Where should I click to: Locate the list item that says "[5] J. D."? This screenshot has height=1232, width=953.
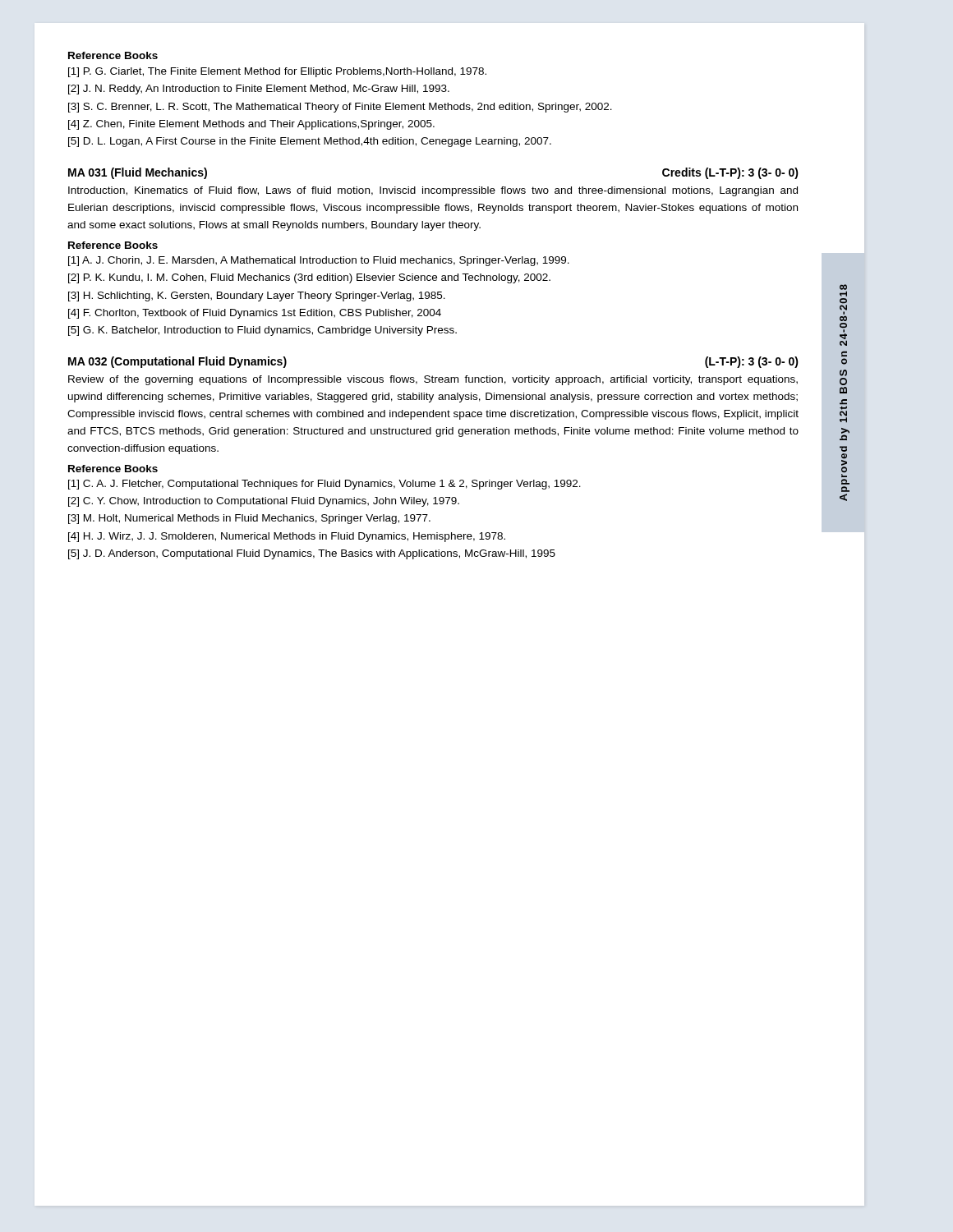[x=311, y=553]
